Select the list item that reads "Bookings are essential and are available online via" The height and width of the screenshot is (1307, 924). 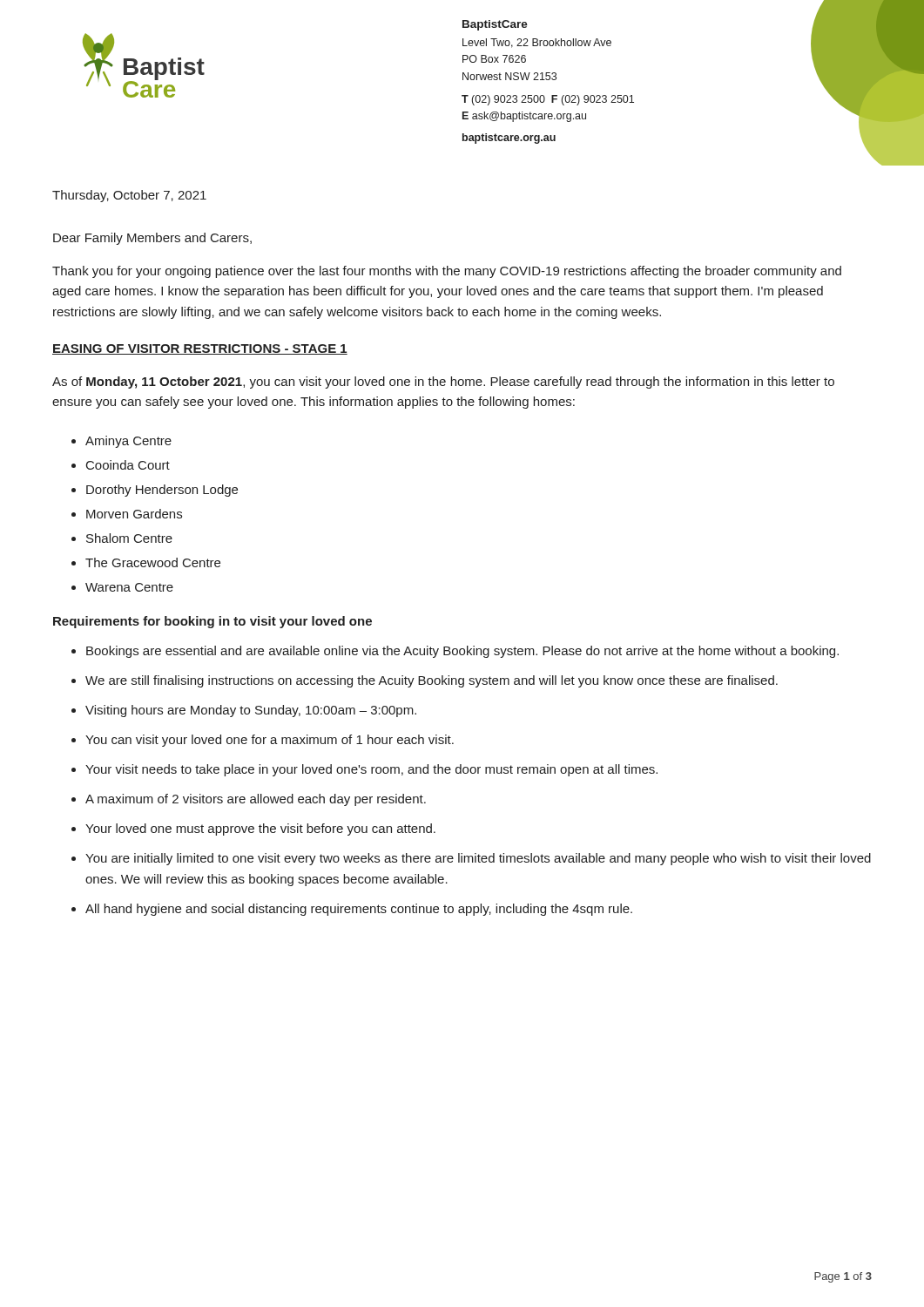pos(463,651)
